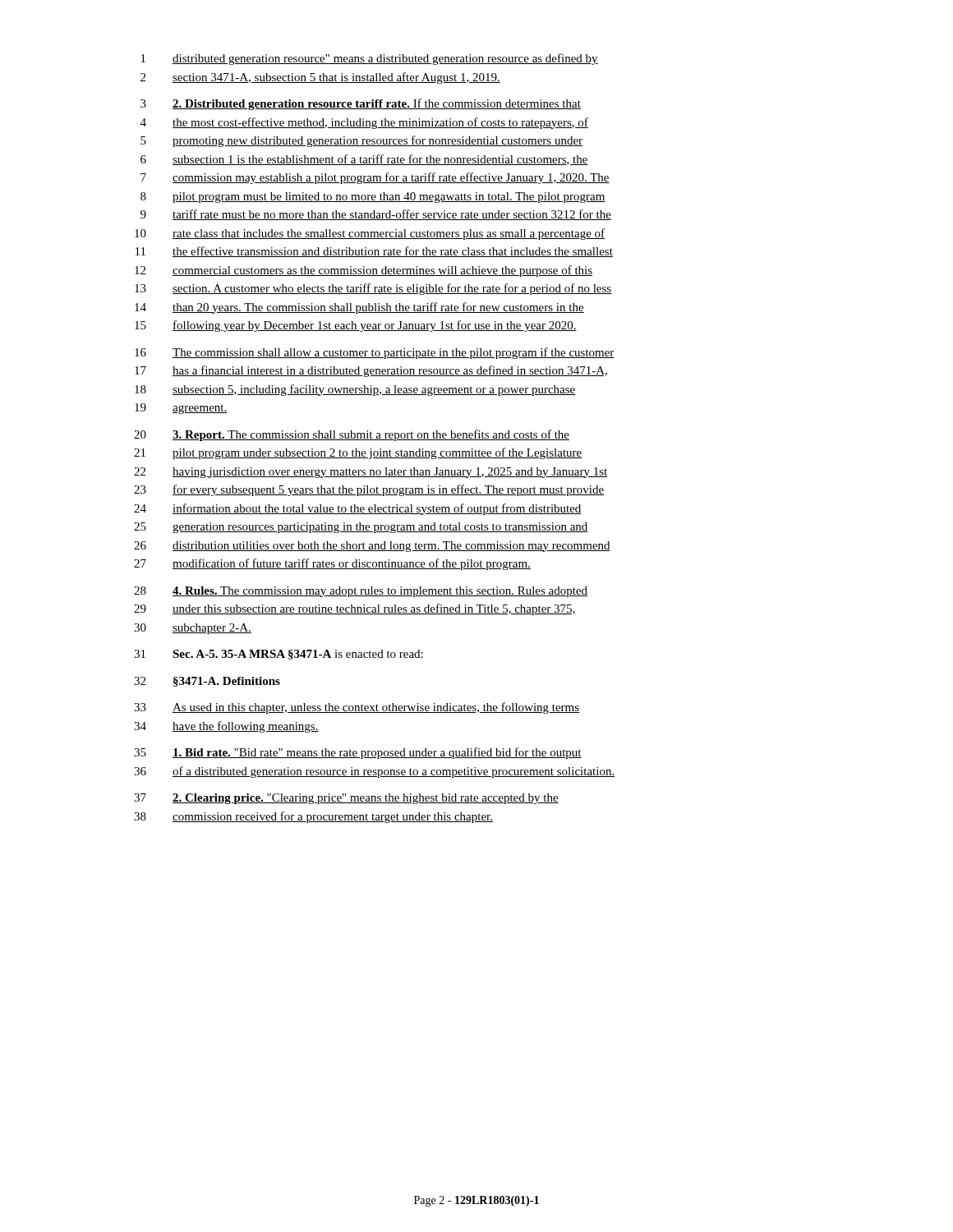Select the text starting "31 Sec. A-5. 35-A"
953x1232 pixels.
(279, 655)
